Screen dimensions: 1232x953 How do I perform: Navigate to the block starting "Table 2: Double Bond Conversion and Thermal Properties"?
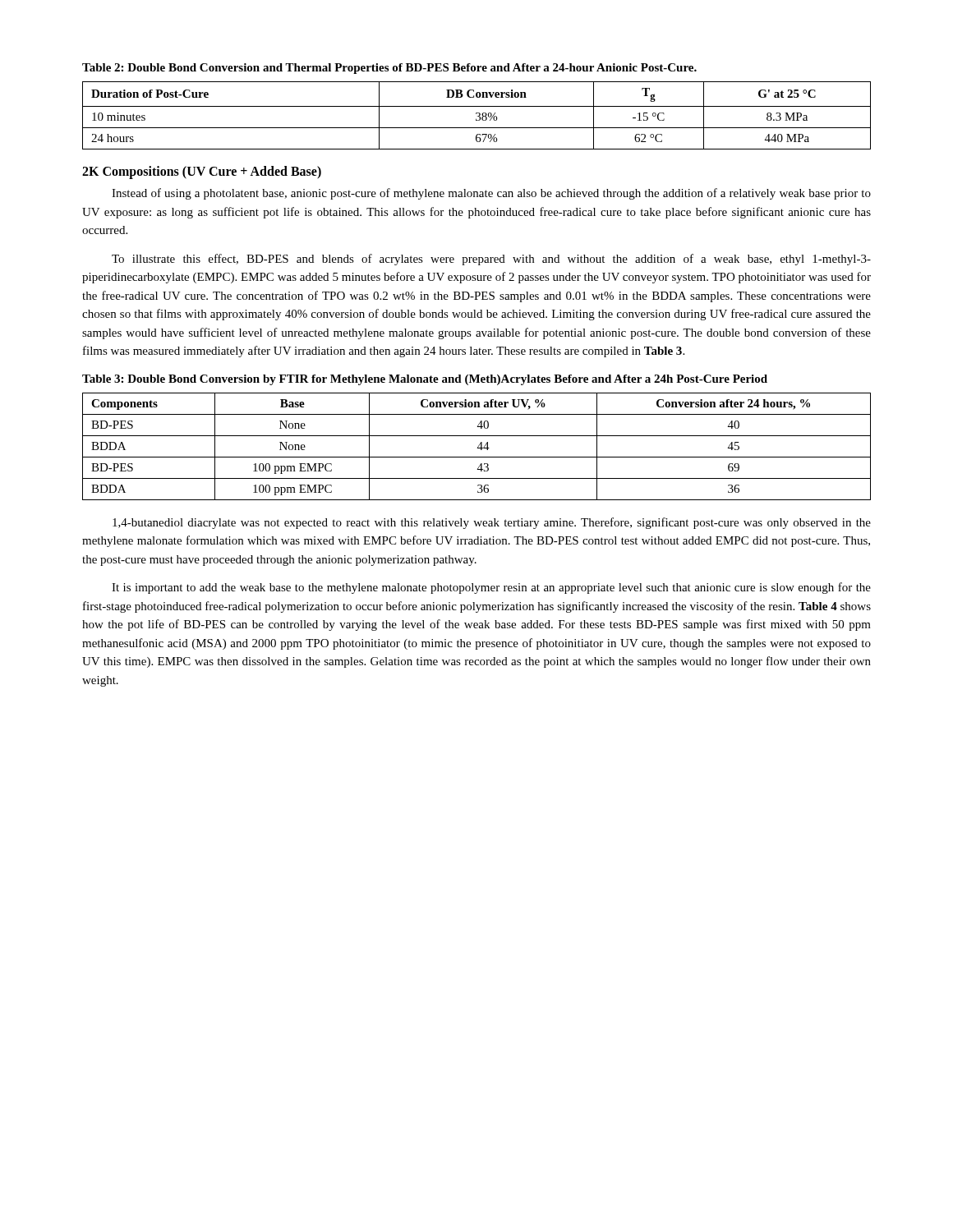click(389, 67)
